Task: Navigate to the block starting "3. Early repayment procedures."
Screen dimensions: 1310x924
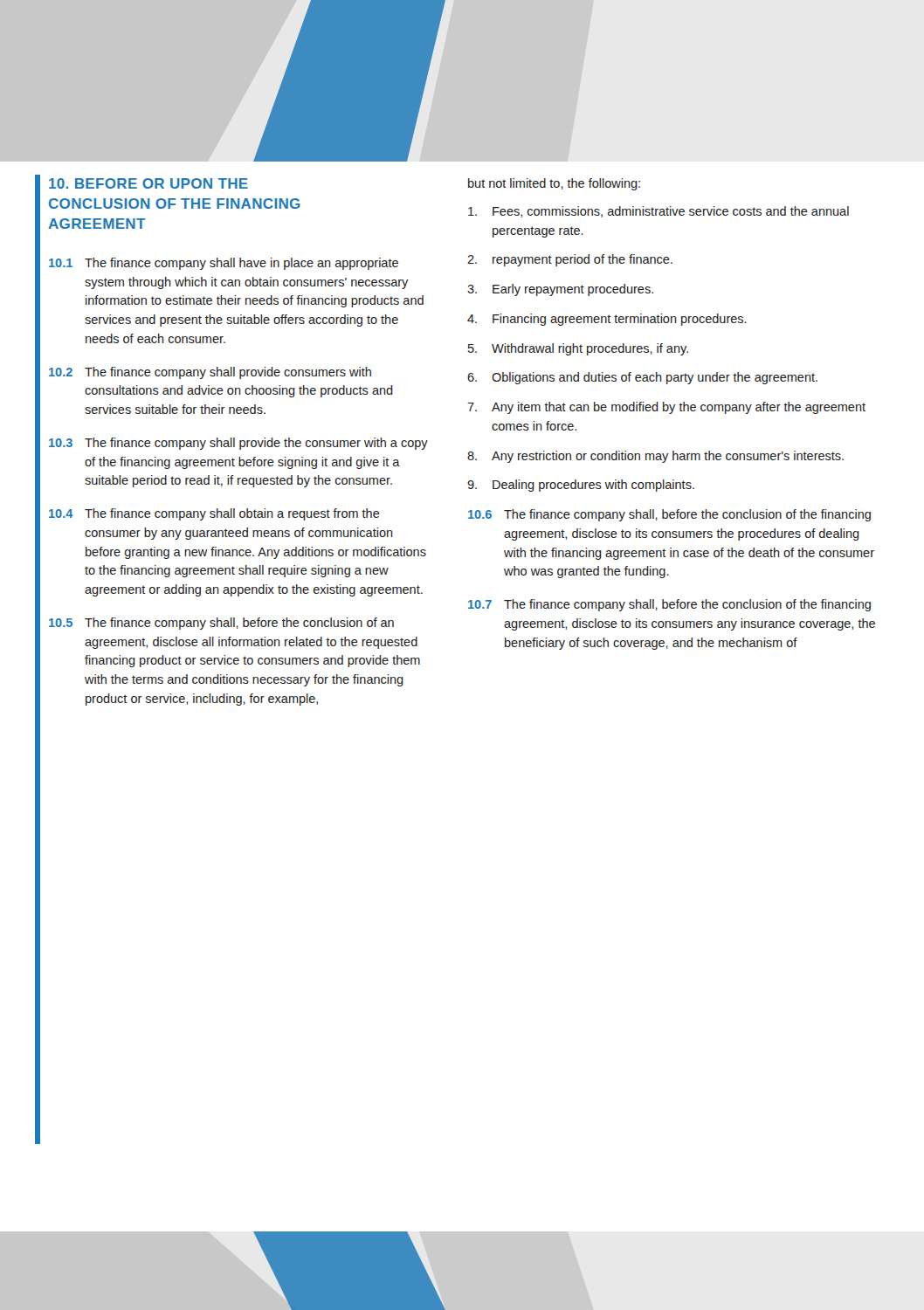Action: coord(560,290)
